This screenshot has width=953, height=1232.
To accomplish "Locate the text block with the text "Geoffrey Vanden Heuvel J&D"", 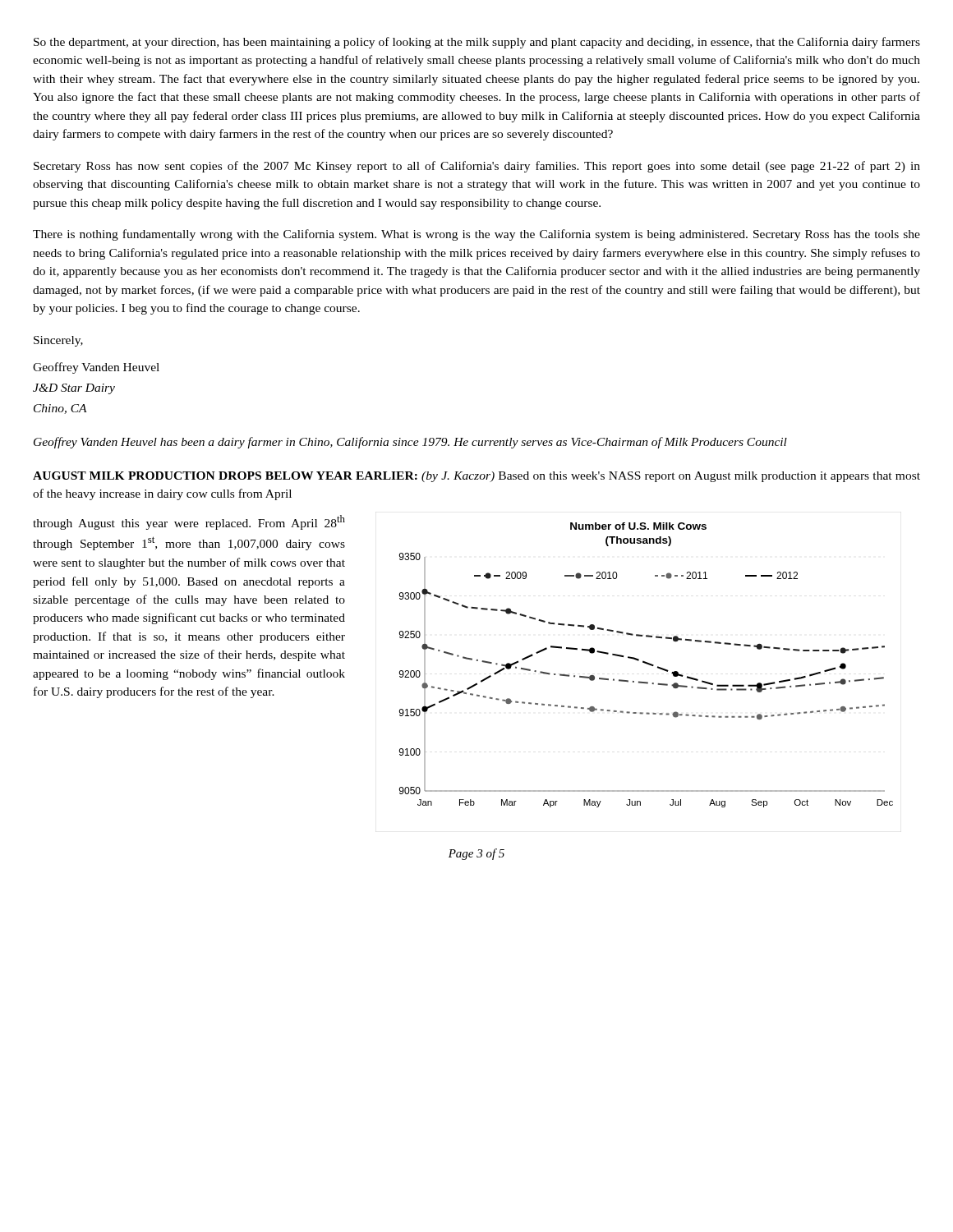I will click(96, 387).
